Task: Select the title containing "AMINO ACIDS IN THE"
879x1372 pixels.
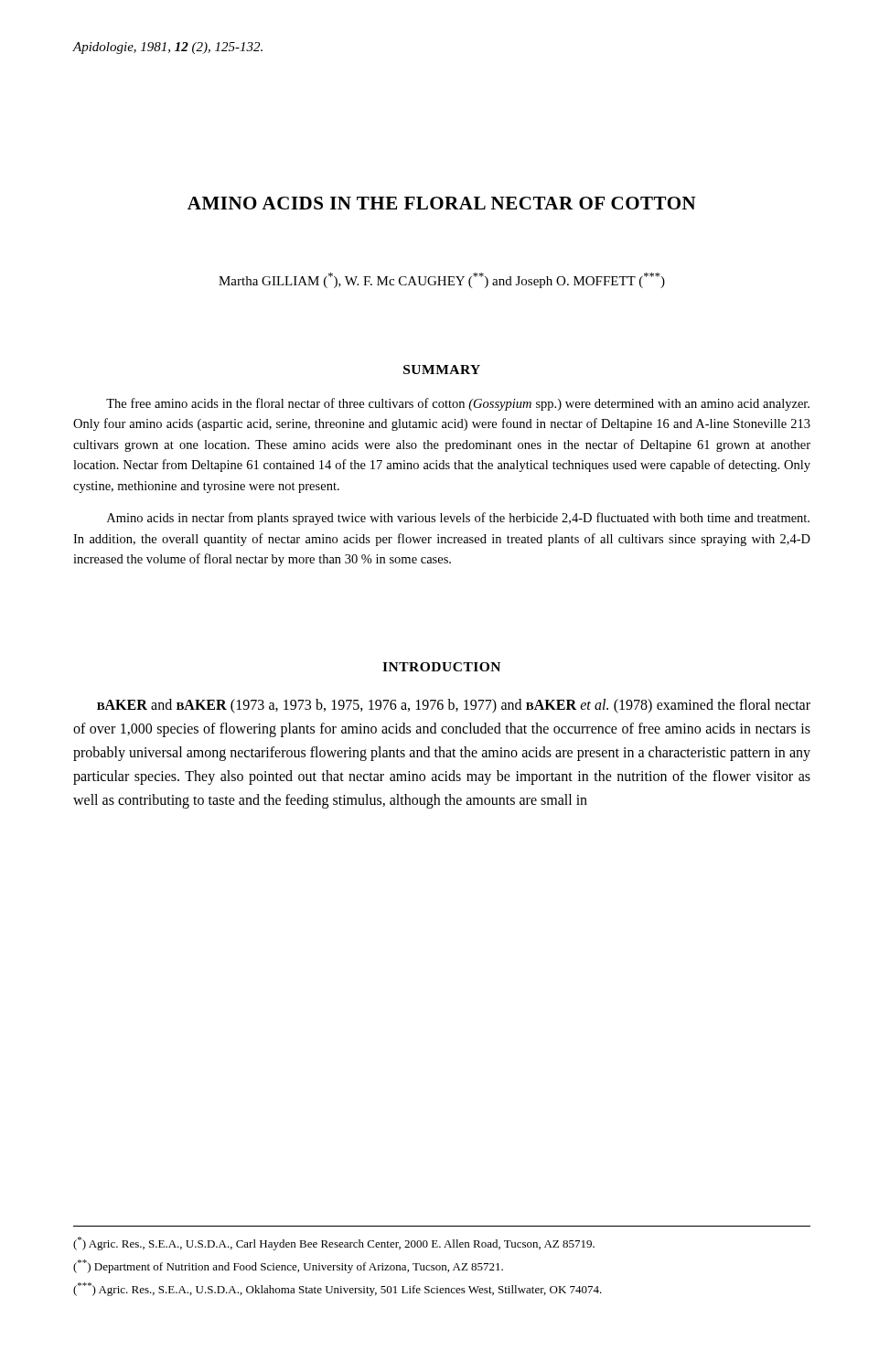Action: coord(442,204)
